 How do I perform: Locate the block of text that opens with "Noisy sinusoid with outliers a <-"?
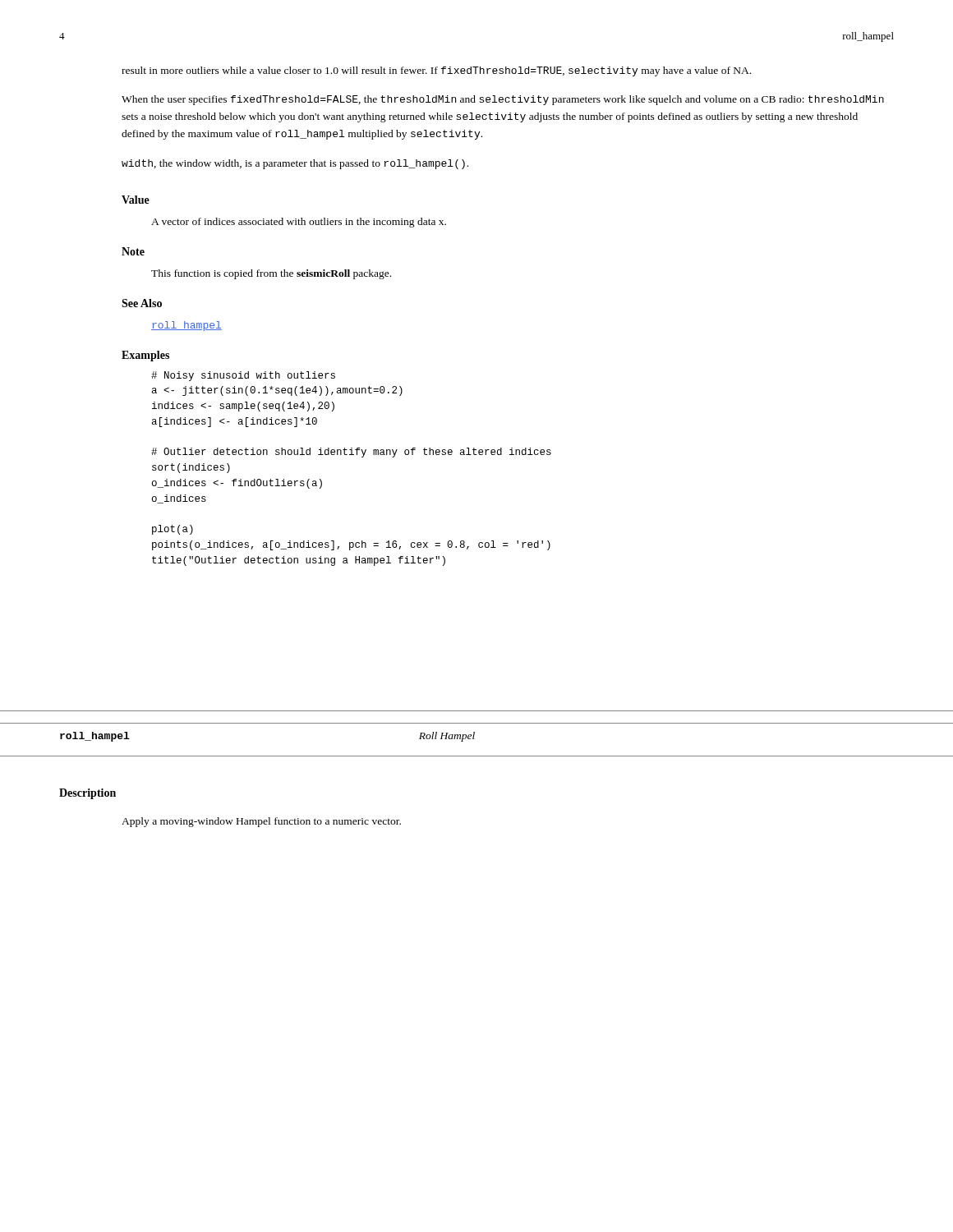click(x=243, y=376)
